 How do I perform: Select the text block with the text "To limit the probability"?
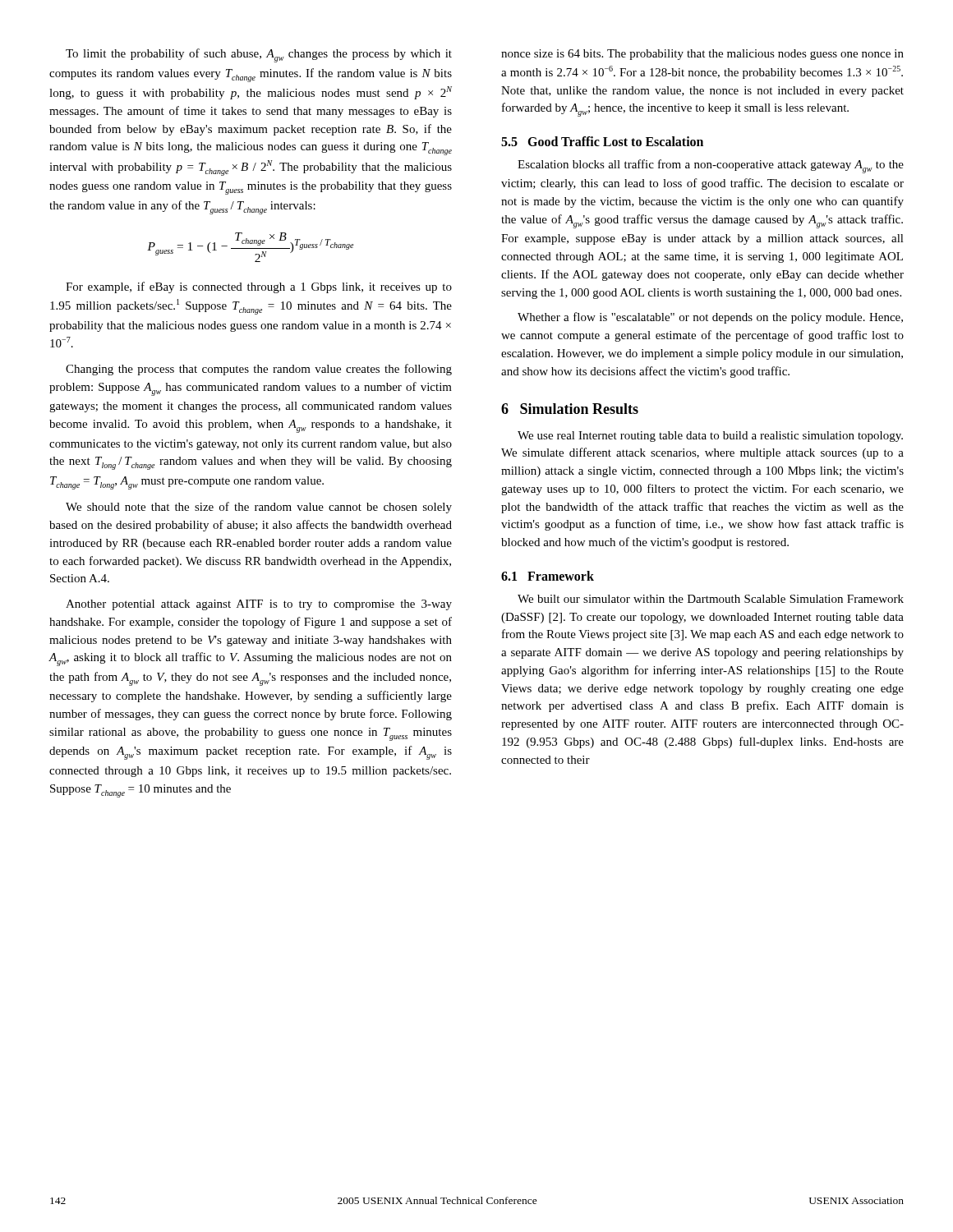click(251, 131)
